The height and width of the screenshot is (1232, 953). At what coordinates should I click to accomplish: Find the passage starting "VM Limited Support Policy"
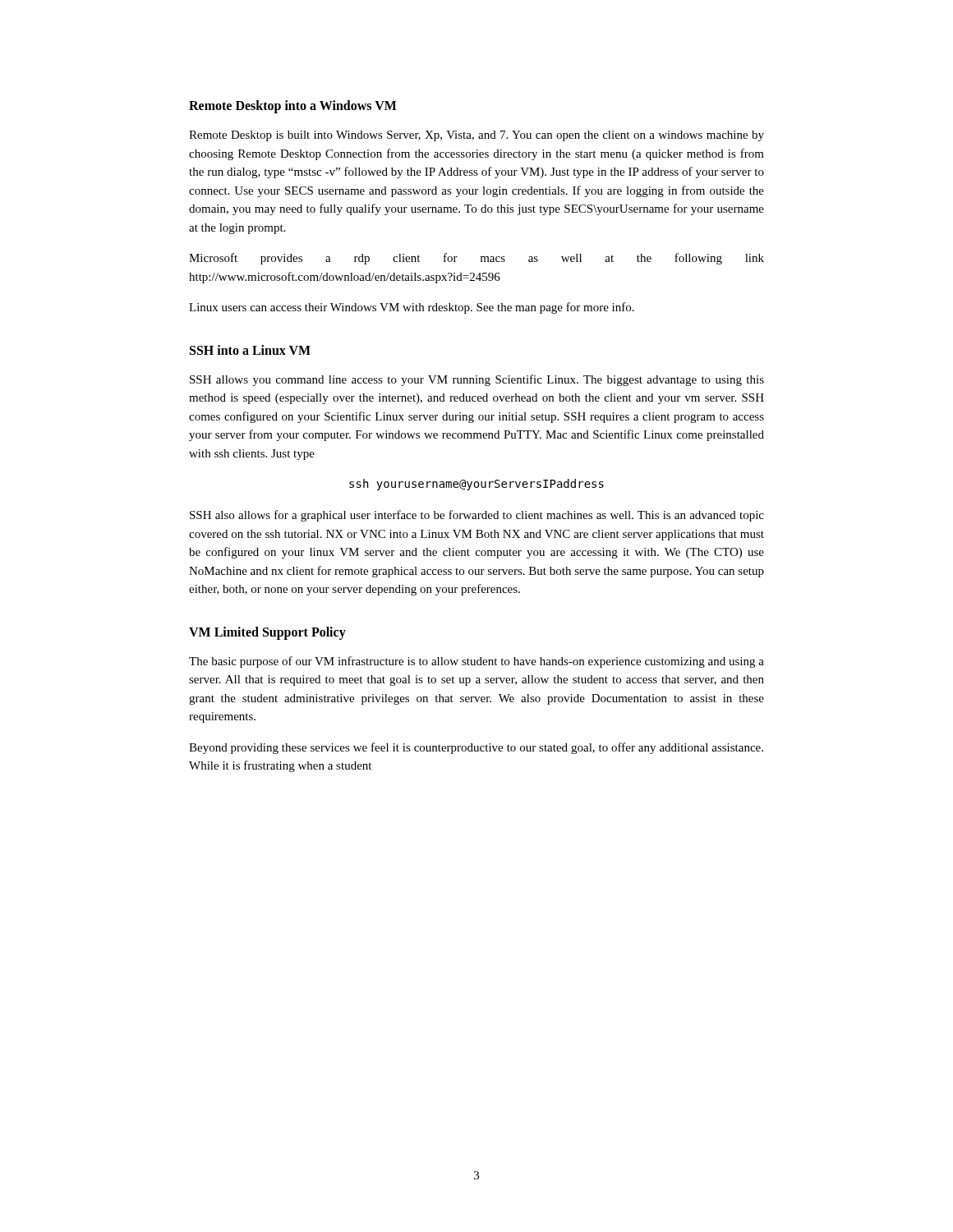click(267, 633)
